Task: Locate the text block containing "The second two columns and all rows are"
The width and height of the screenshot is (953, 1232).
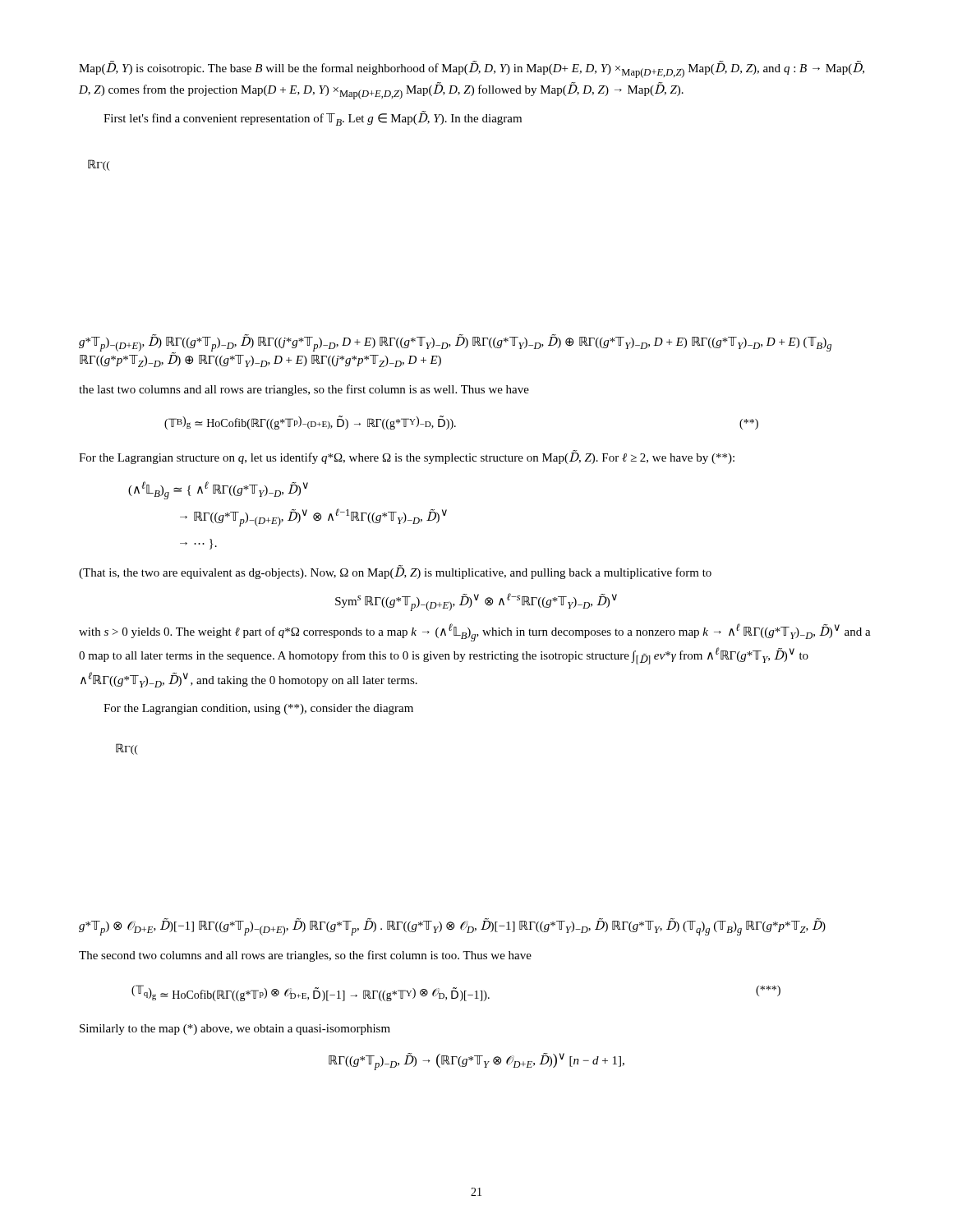Action: point(305,955)
